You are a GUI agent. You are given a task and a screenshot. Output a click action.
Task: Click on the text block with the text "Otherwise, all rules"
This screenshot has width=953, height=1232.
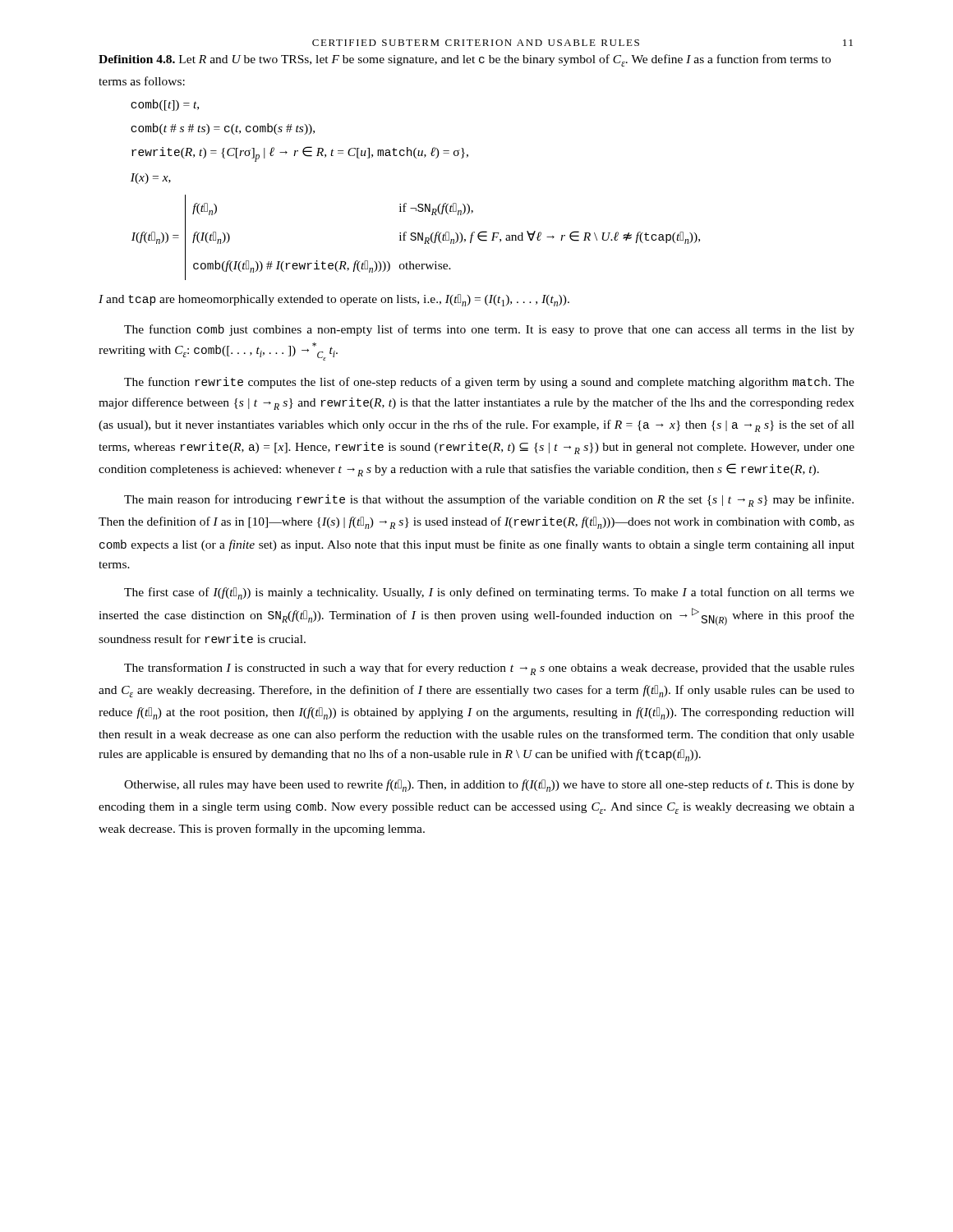click(x=476, y=806)
